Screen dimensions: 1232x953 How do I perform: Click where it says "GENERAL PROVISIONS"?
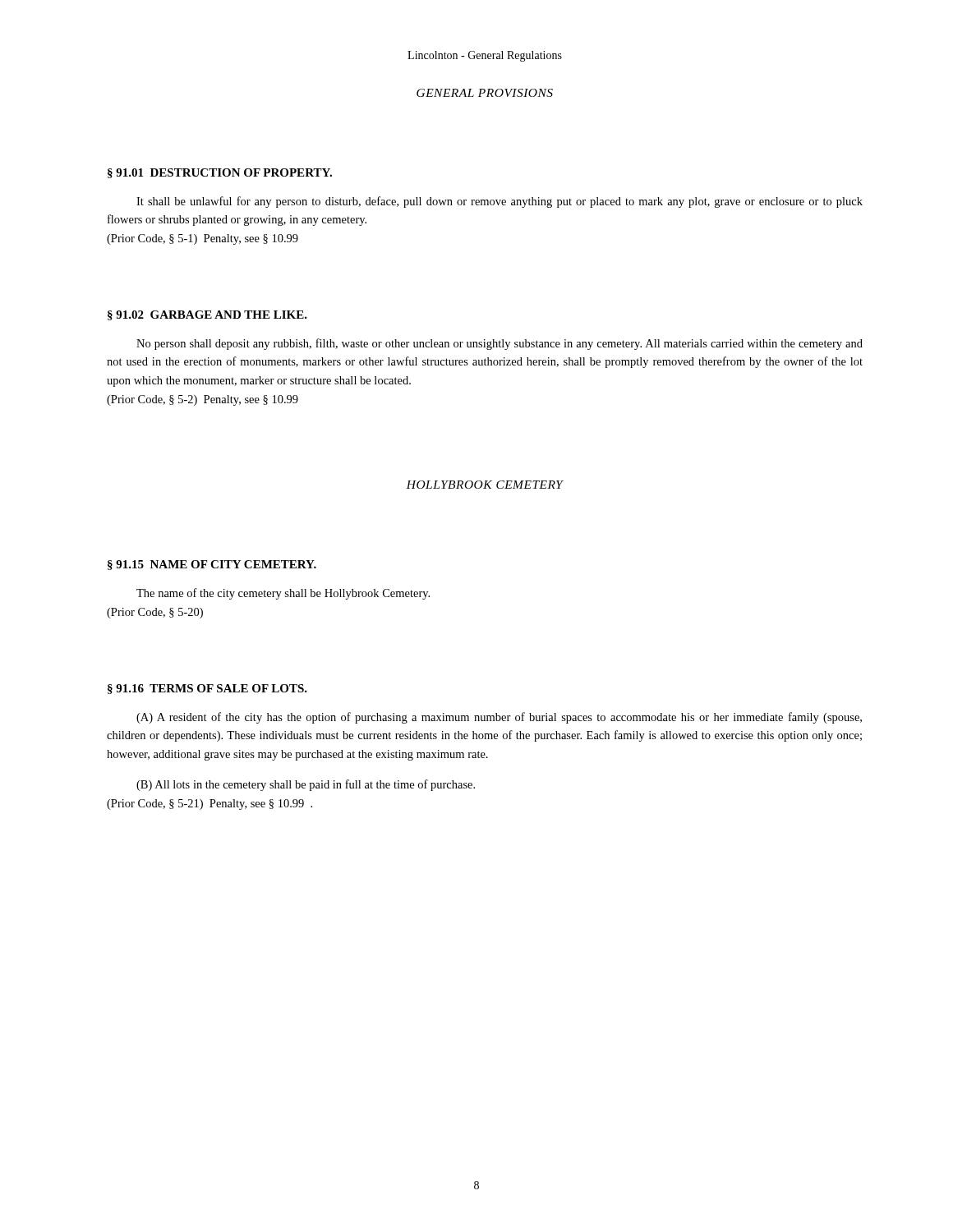coord(485,92)
